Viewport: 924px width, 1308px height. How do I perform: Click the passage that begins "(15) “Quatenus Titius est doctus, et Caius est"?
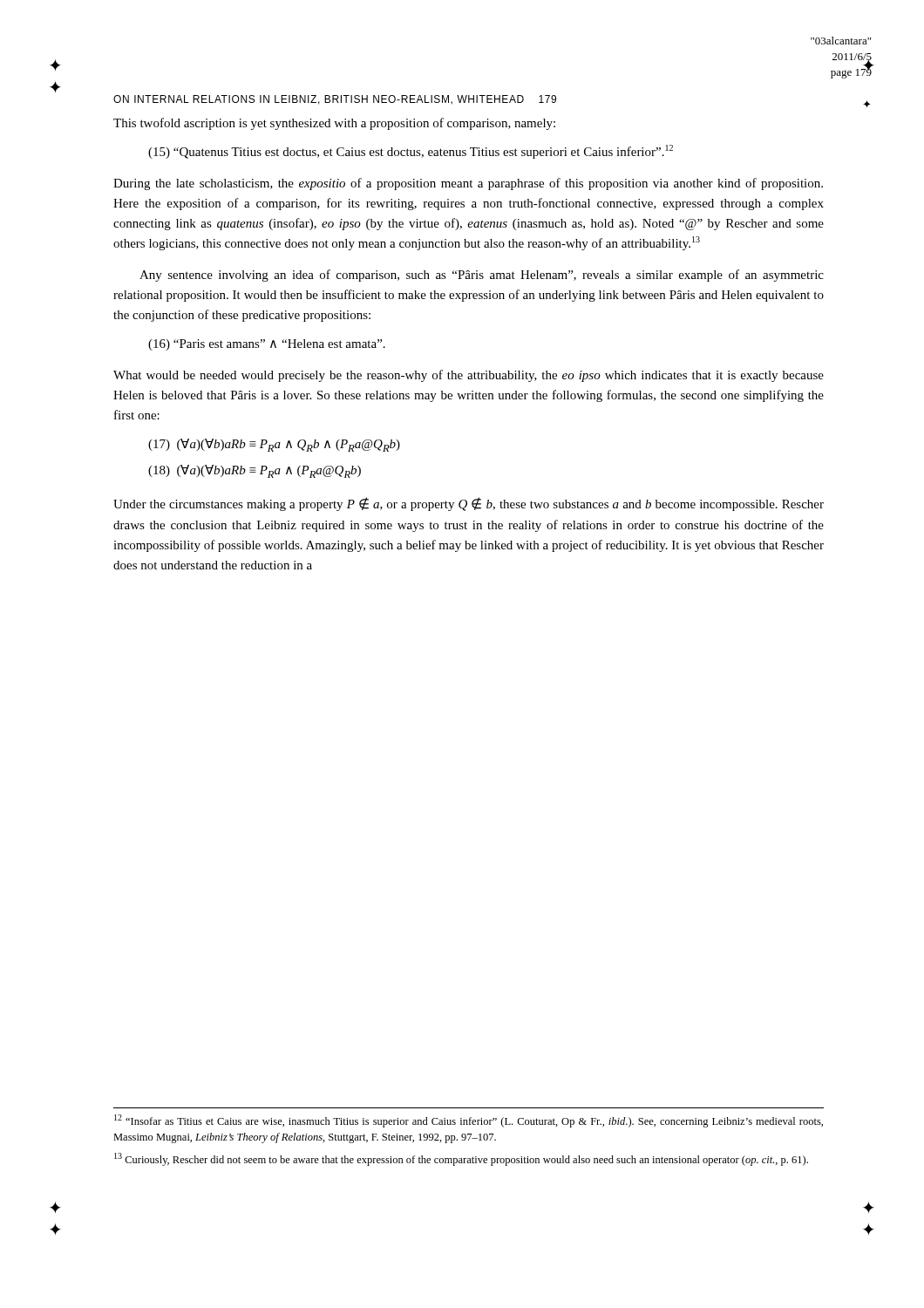coord(486,152)
